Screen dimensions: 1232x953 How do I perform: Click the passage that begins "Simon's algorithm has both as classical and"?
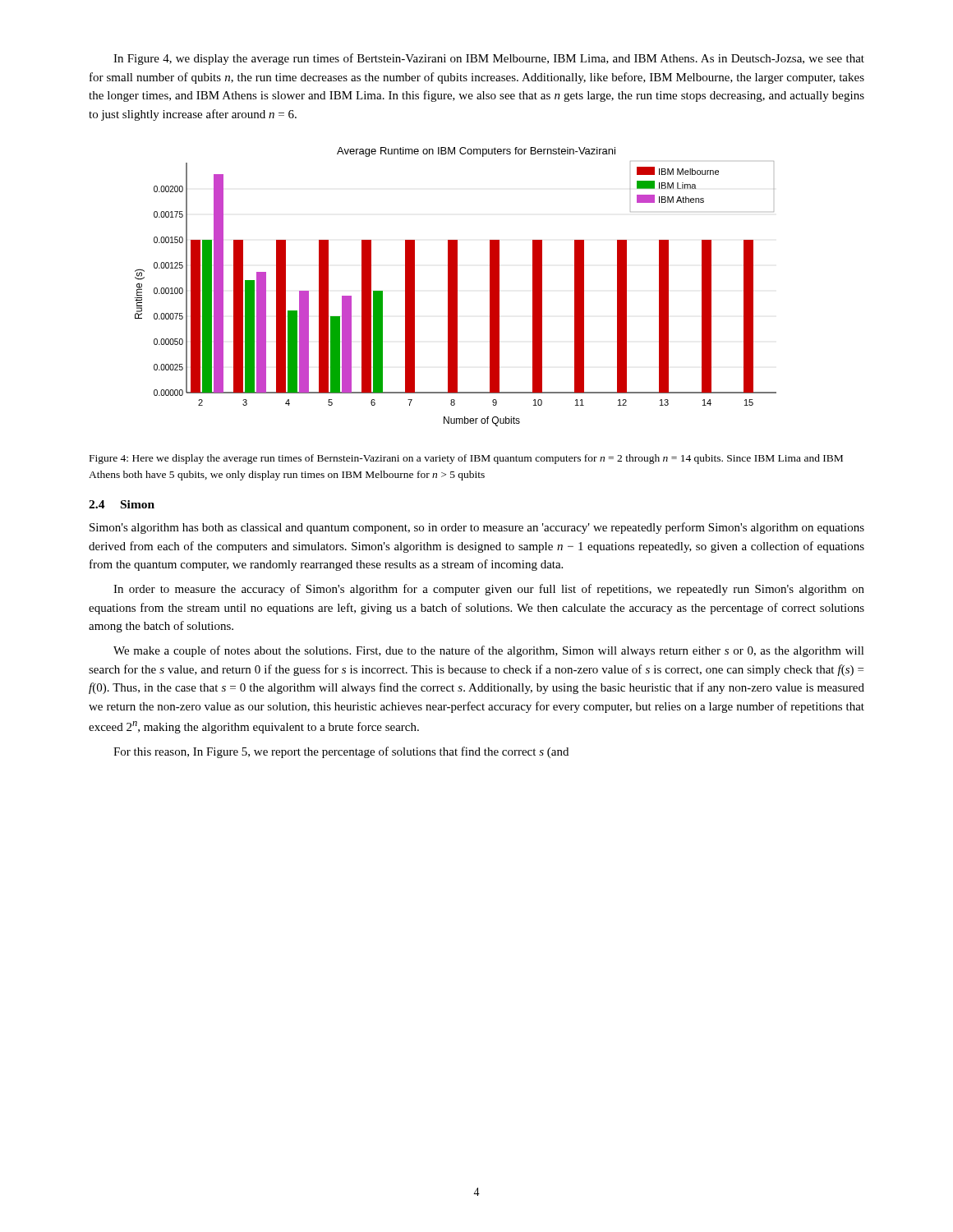coord(476,546)
